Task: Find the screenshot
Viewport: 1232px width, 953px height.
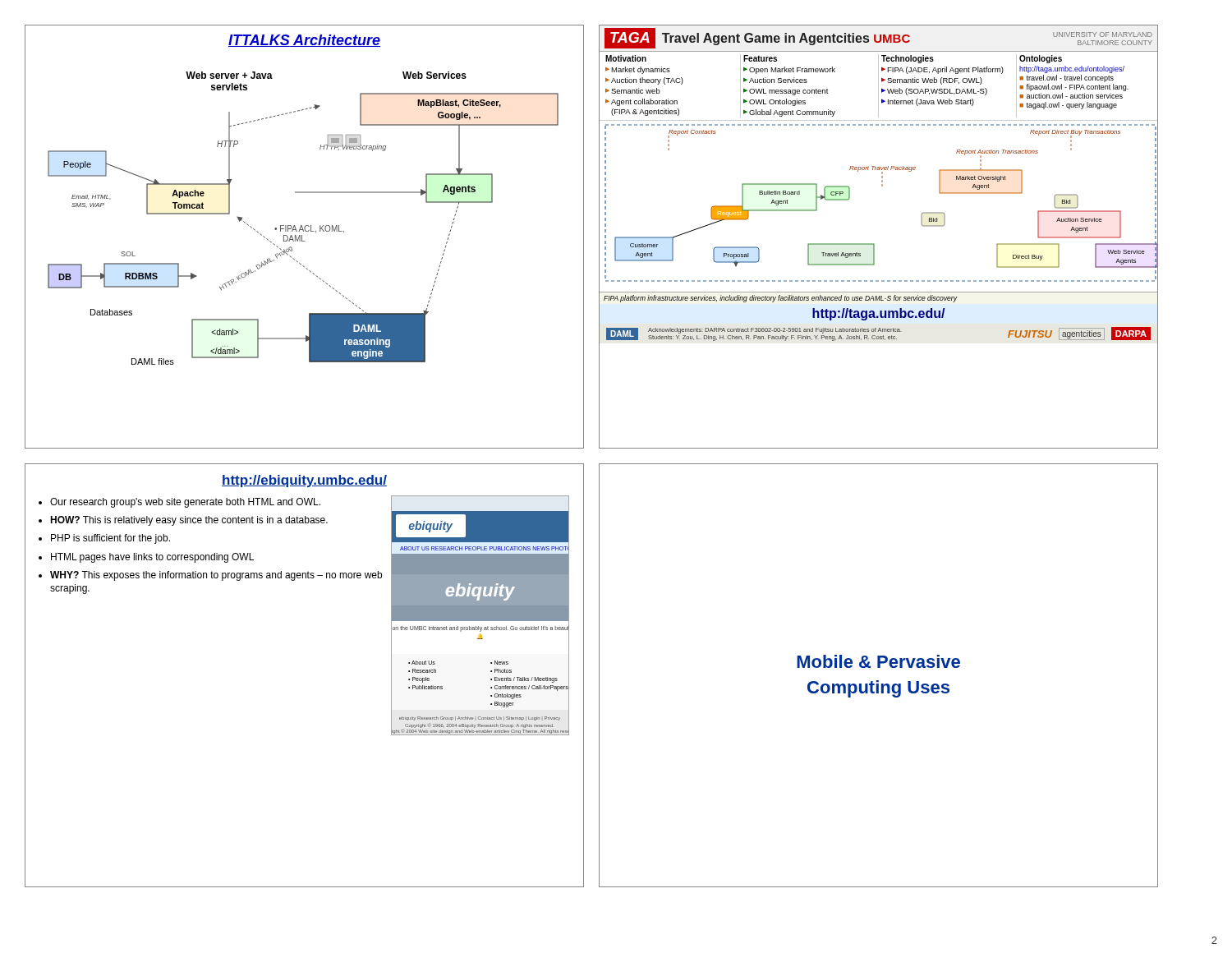Action: coord(304,675)
